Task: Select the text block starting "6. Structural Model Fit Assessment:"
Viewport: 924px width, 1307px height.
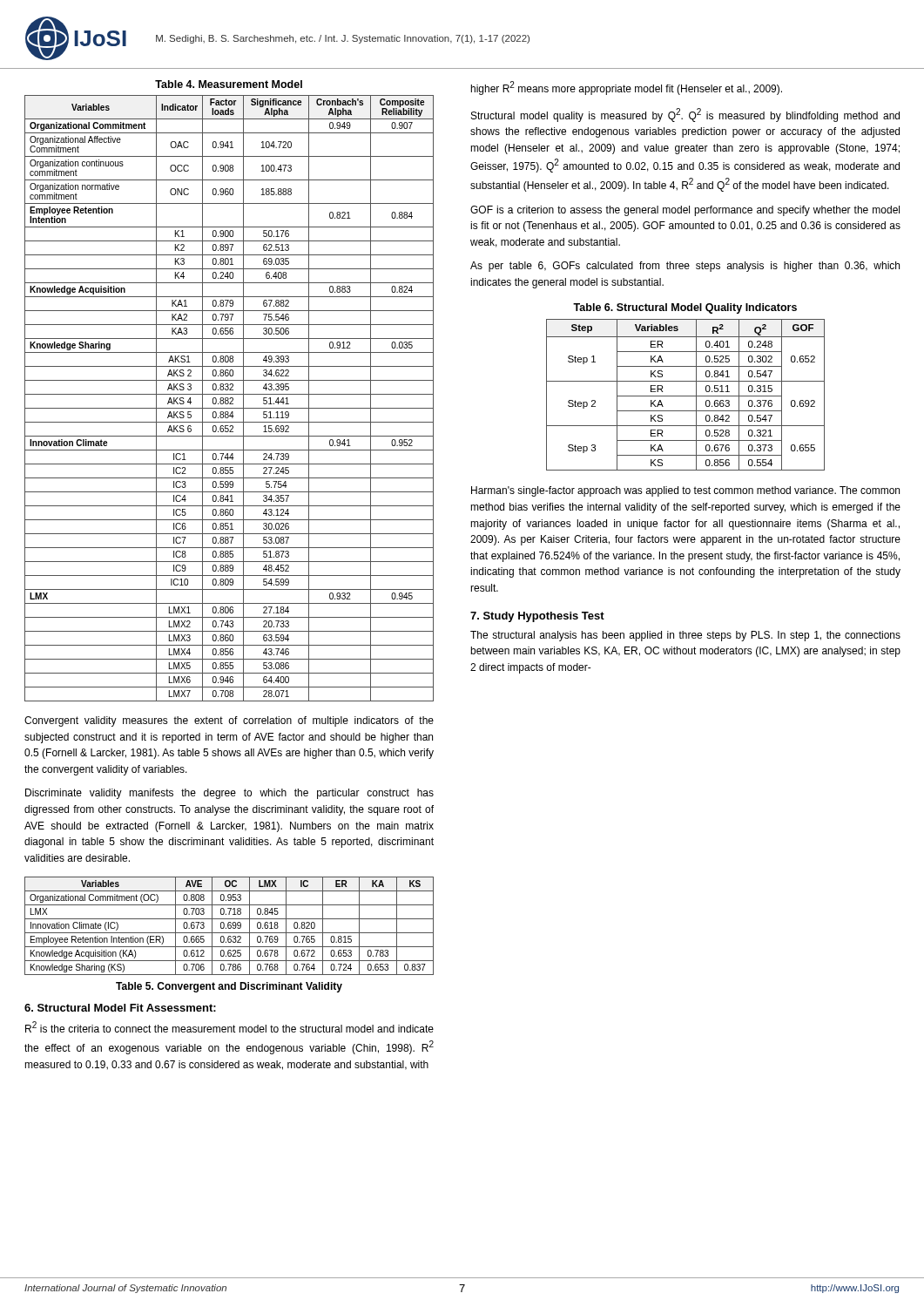Action: tap(120, 1008)
